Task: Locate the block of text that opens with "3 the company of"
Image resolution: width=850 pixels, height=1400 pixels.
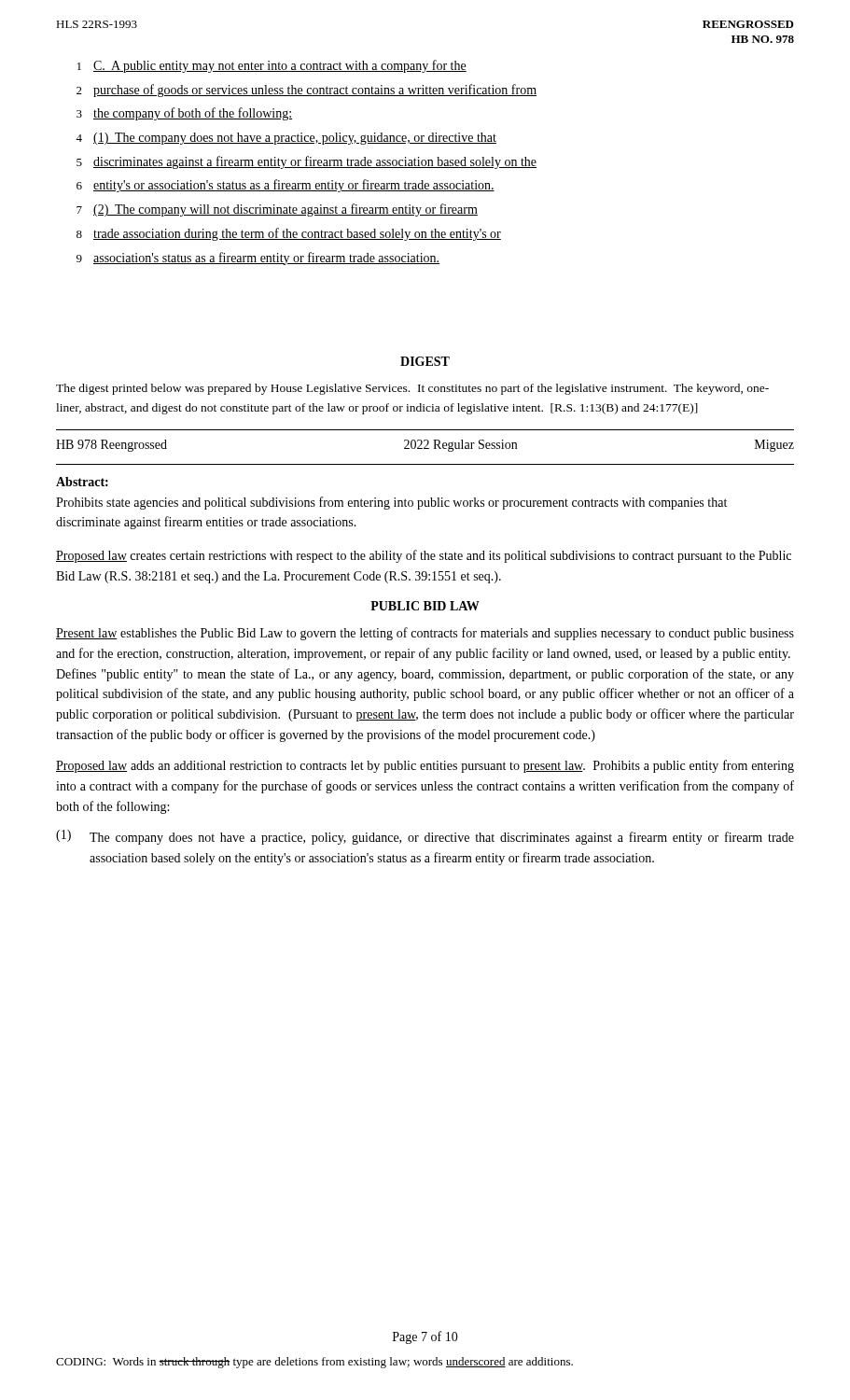Action: [x=184, y=114]
